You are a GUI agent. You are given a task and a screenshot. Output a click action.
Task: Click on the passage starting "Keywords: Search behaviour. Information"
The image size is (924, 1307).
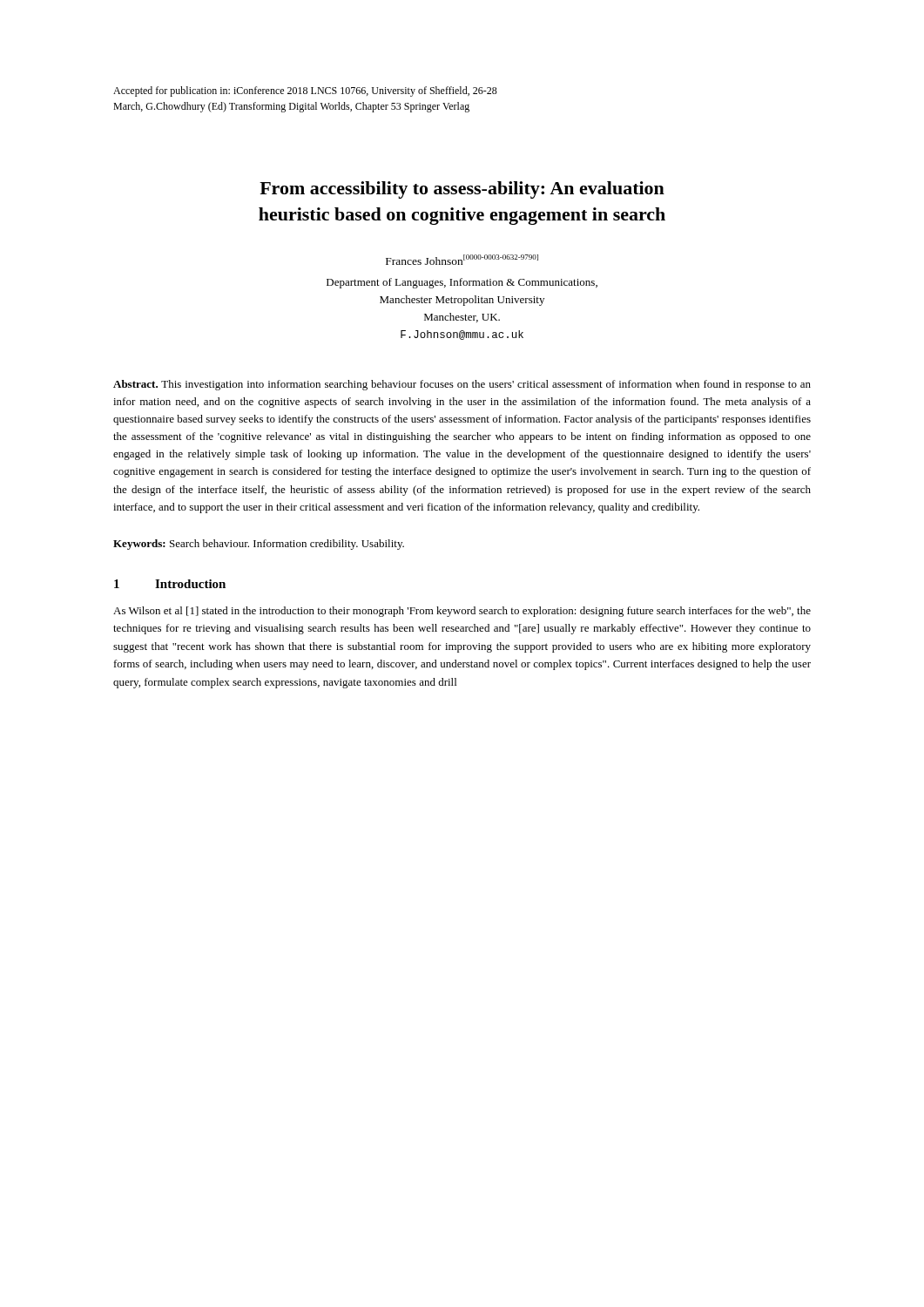pyautogui.click(x=259, y=543)
